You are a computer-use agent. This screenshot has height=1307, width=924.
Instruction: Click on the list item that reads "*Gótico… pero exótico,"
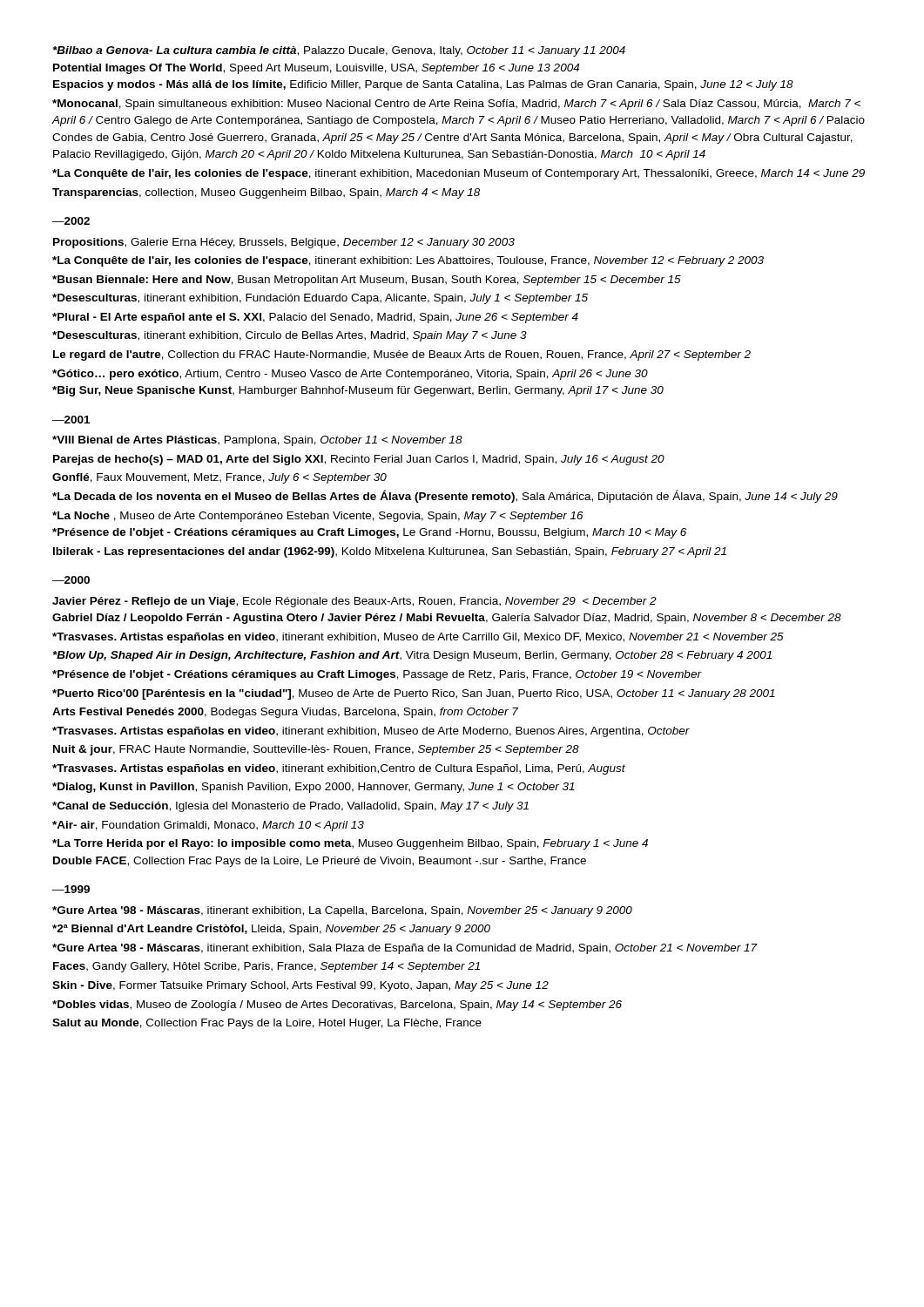358,382
